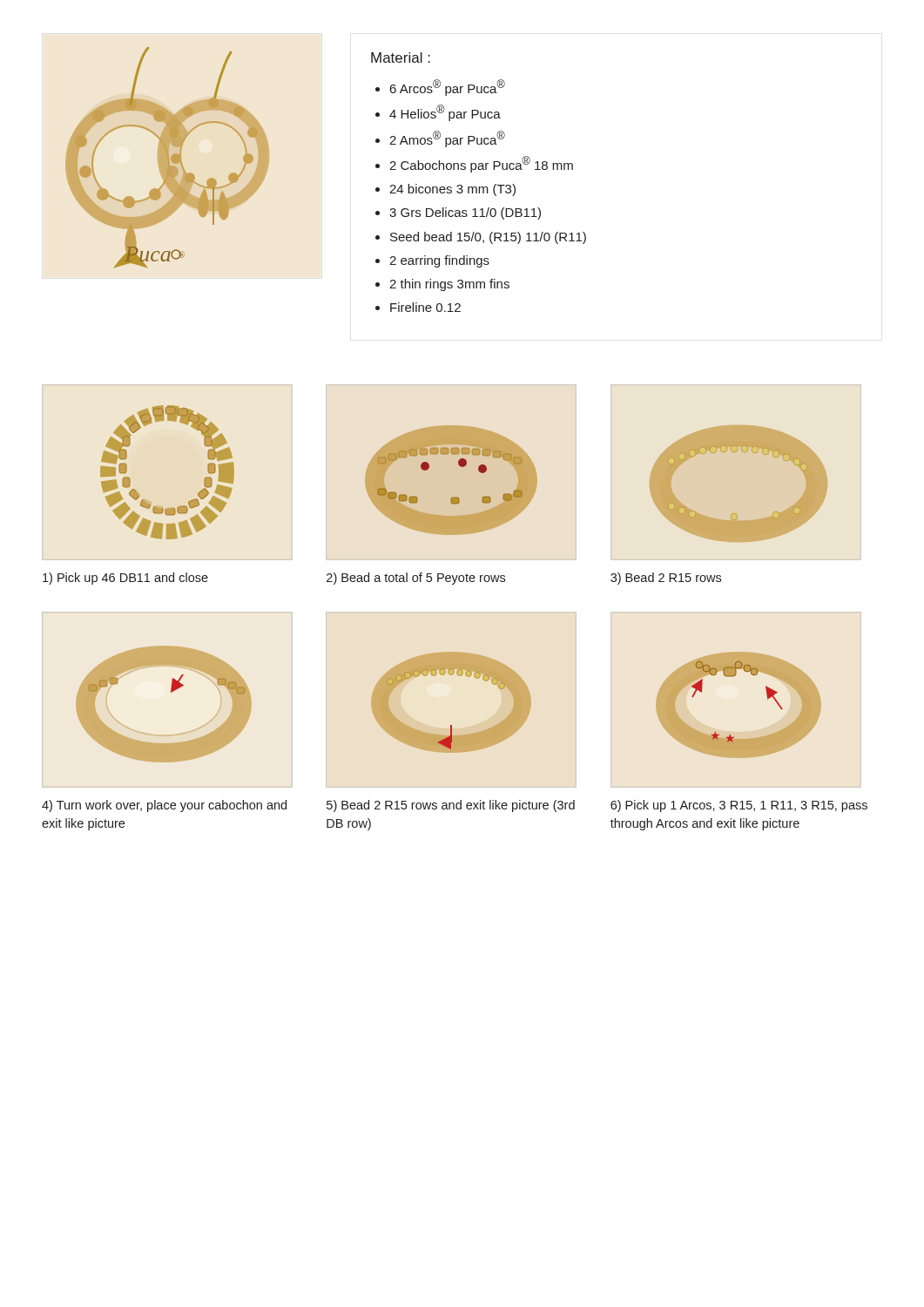Locate the list item that says "2 Amos® par Puca®"

tap(447, 138)
